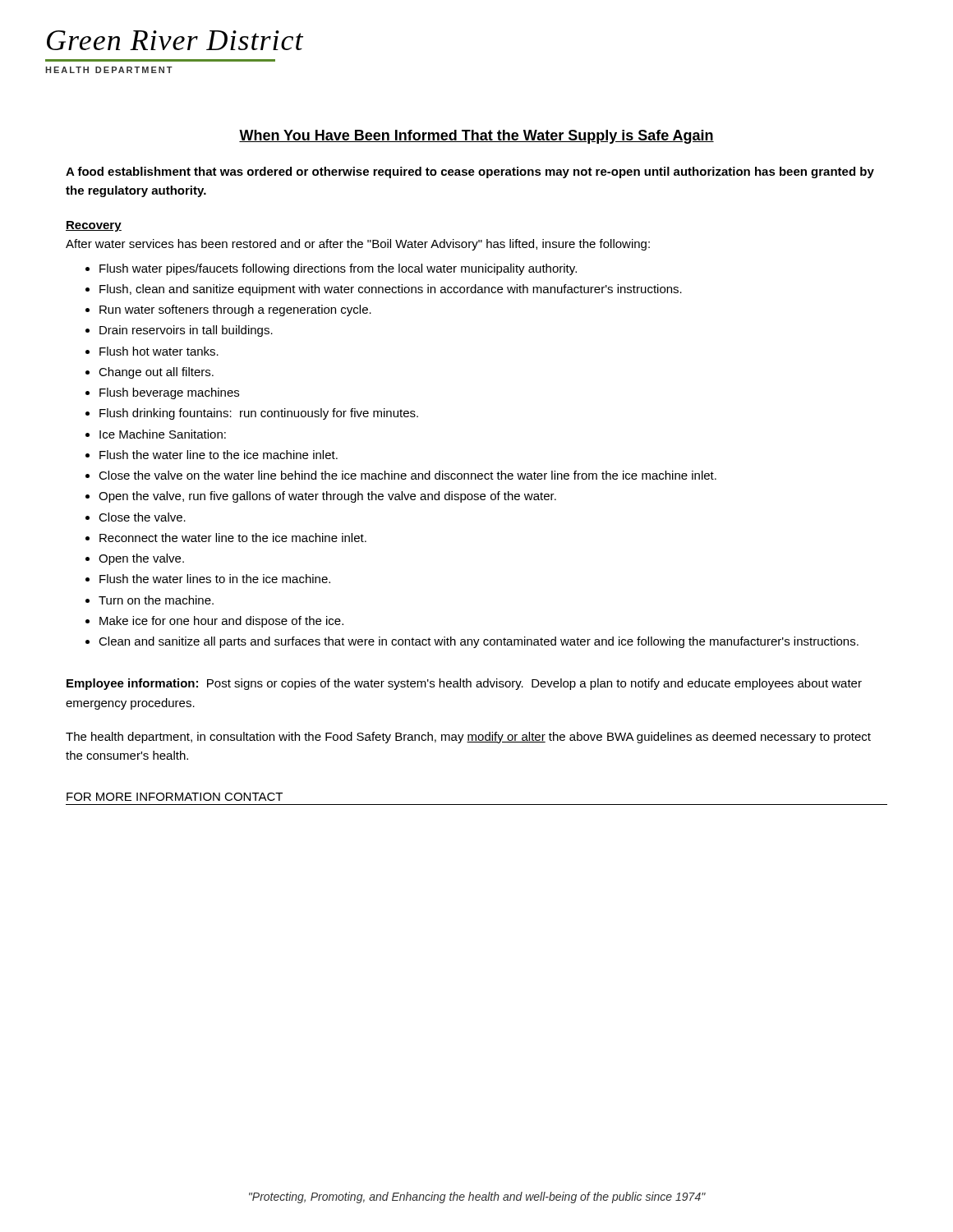
Task: Locate the text "Flush beverage machines"
Action: pyautogui.click(x=169, y=392)
